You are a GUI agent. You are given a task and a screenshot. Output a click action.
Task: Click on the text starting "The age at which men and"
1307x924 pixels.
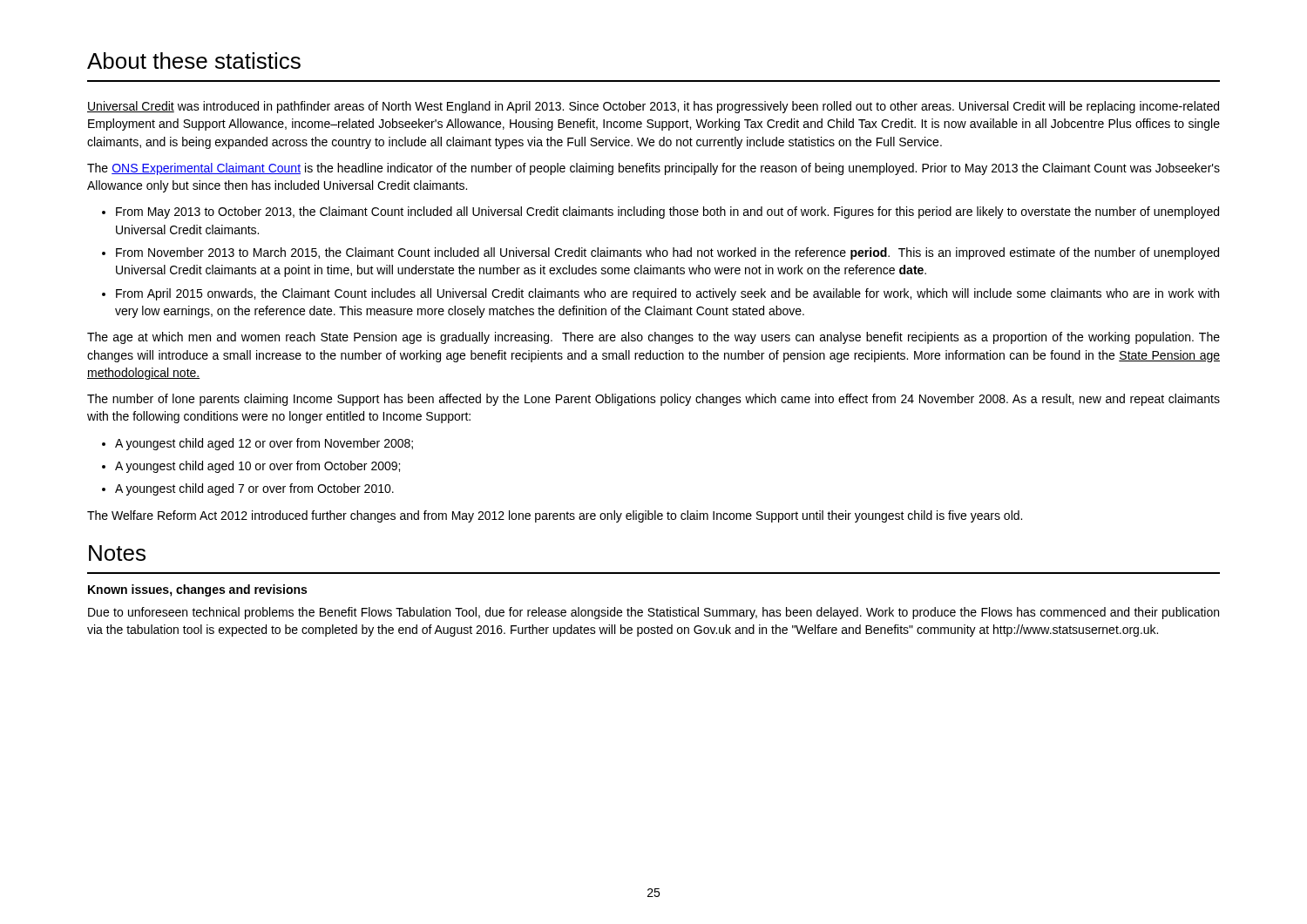654,355
